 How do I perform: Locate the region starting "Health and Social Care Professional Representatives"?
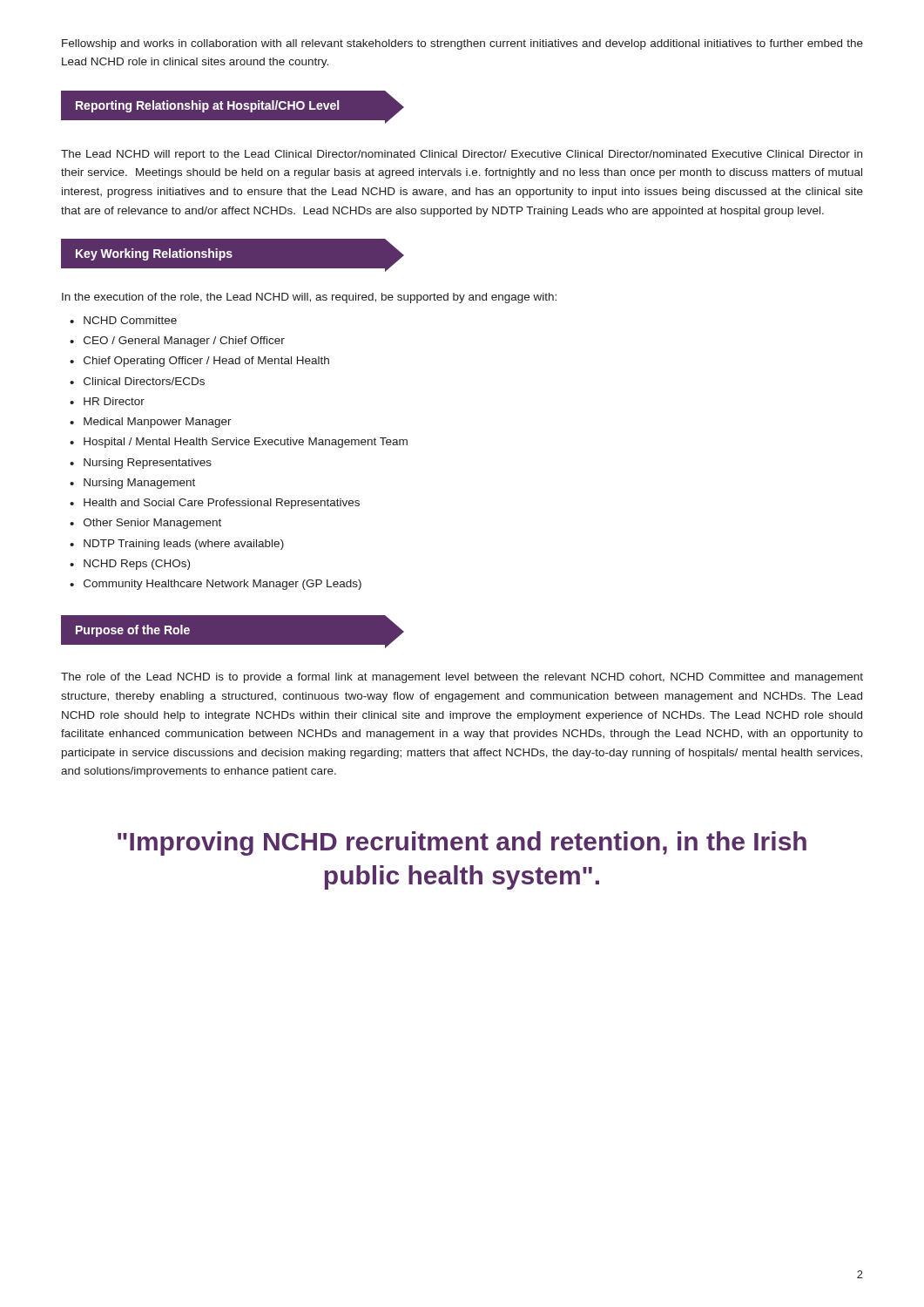click(x=222, y=502)
